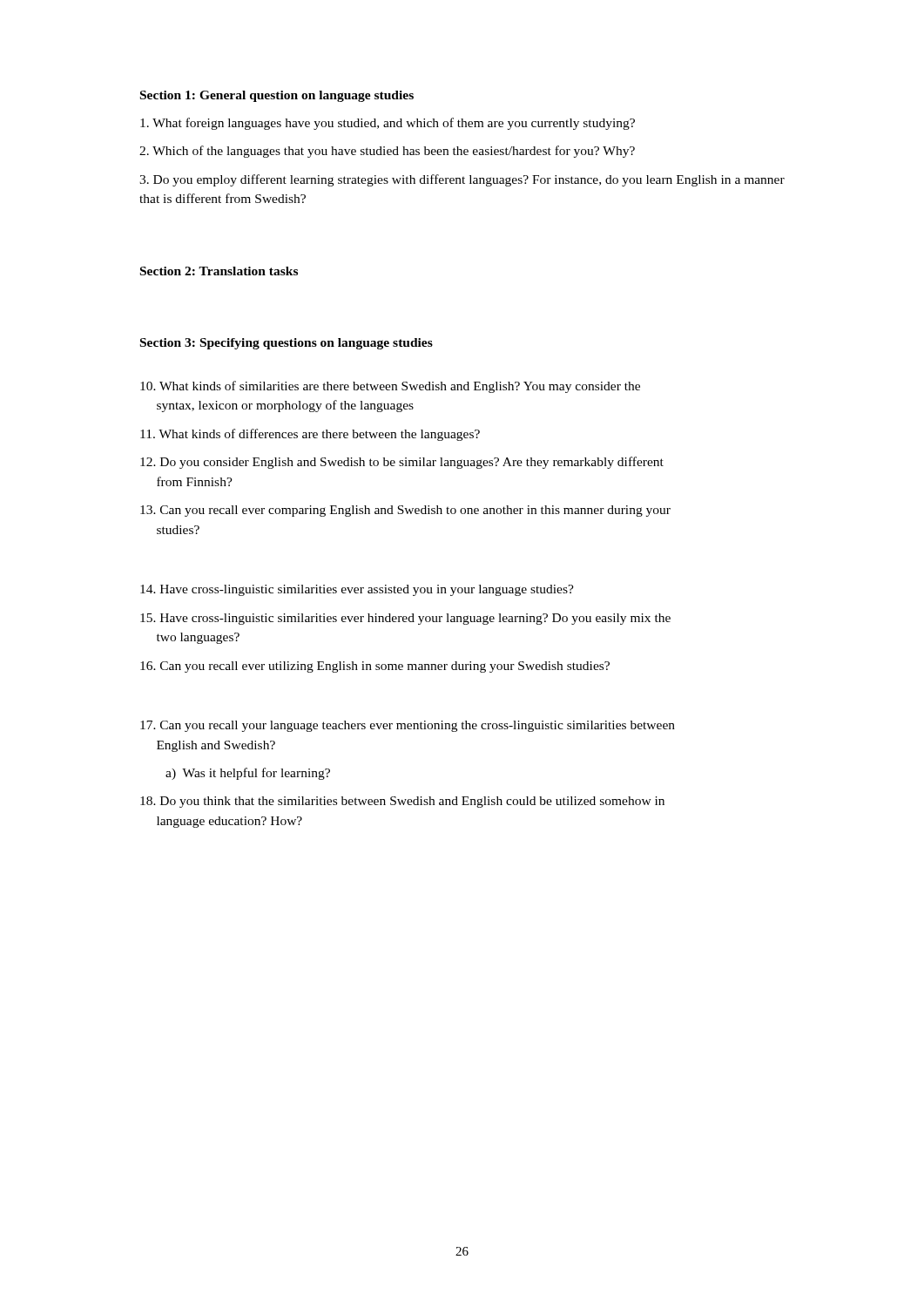
Task: Locate the block of text that opens with "What foreign languages have you"
Action: (387, 122)
